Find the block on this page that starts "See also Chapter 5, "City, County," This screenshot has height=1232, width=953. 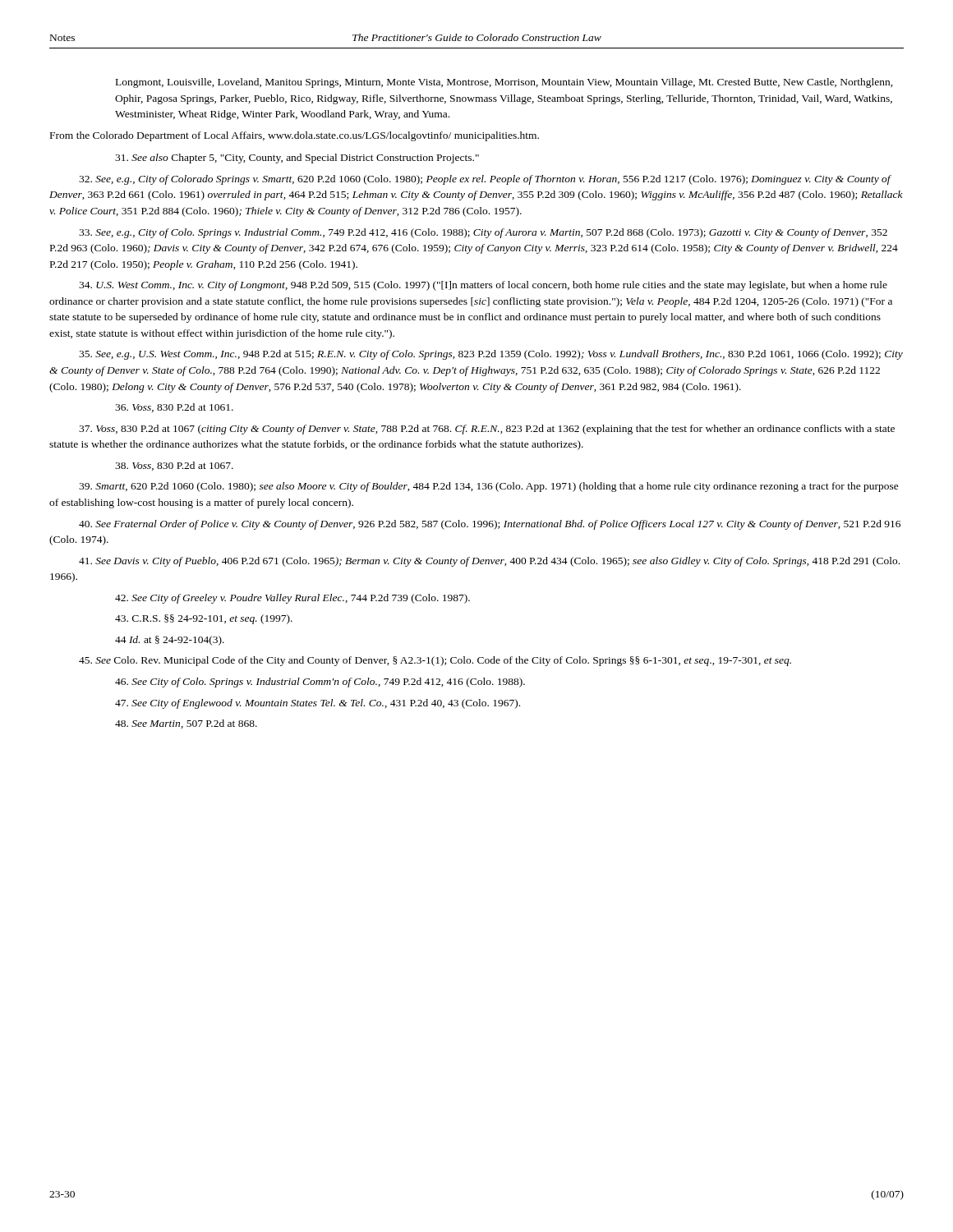[x=297, y=157]
